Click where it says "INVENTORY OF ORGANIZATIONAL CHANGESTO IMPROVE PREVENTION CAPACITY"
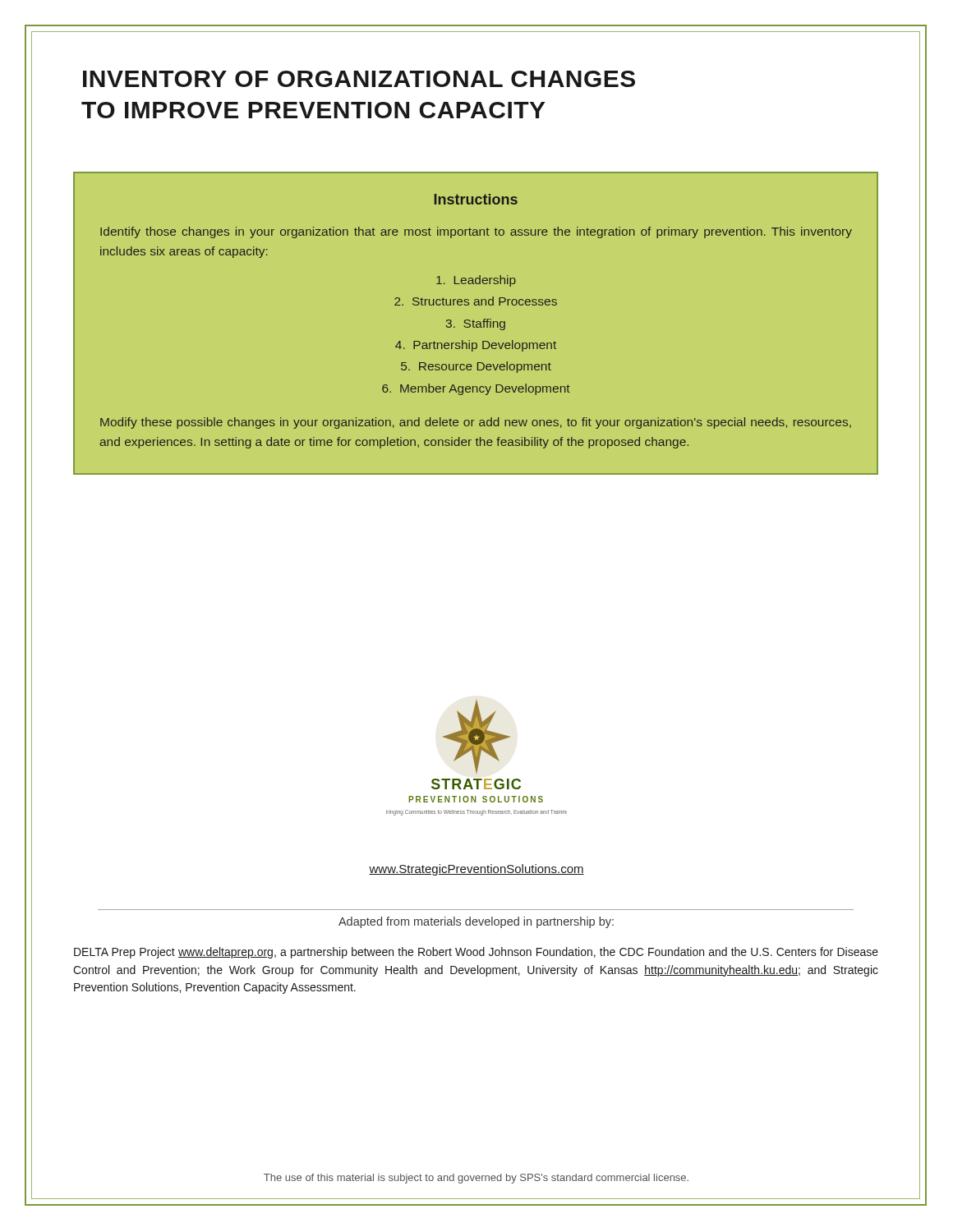The image size is (953, 1232). point(476,94)
